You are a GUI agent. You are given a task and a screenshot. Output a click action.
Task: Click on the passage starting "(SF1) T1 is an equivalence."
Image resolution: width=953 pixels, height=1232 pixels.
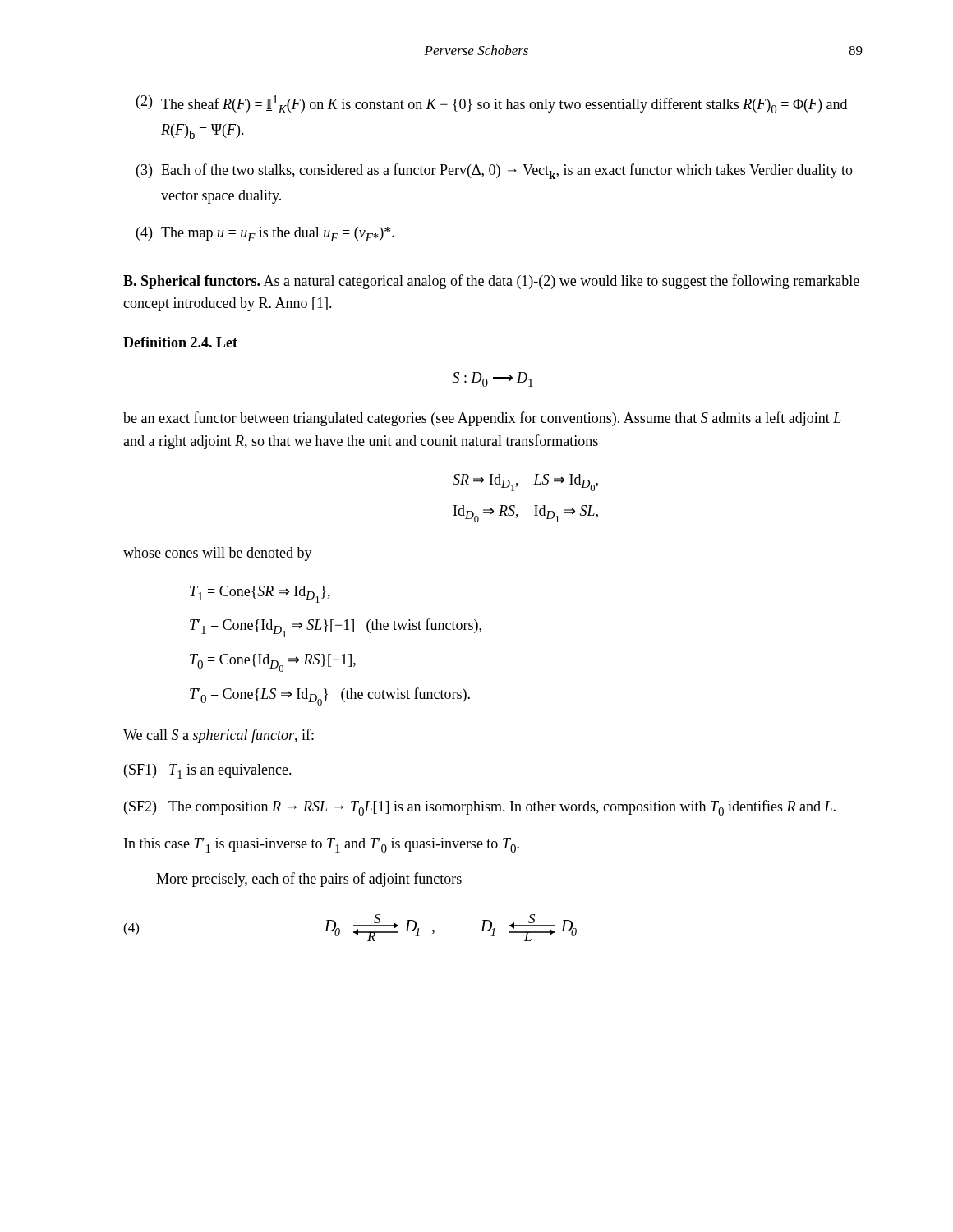[208, 771]
